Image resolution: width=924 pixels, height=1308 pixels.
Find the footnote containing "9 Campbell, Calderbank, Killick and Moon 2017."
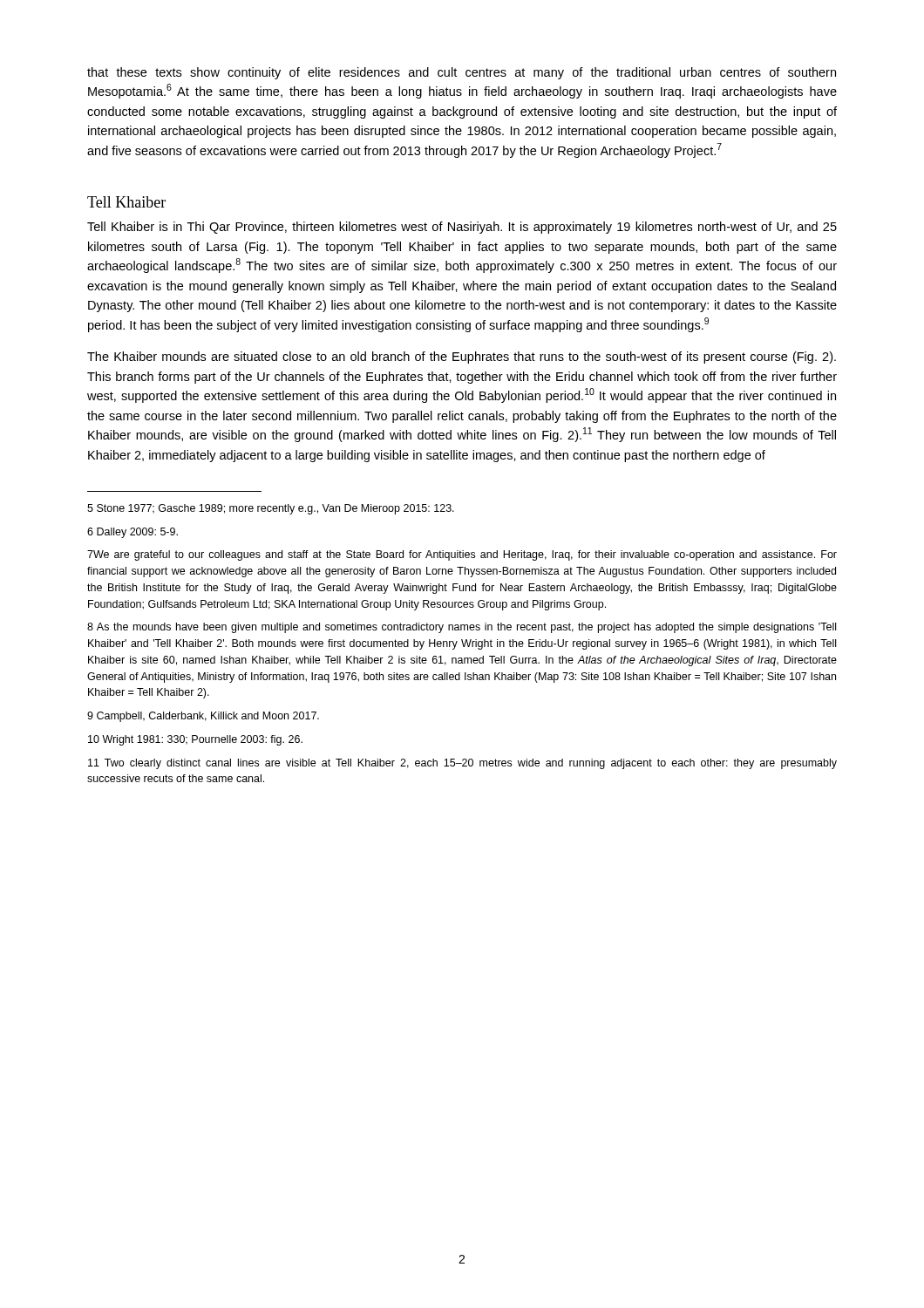tap(203, 716)
